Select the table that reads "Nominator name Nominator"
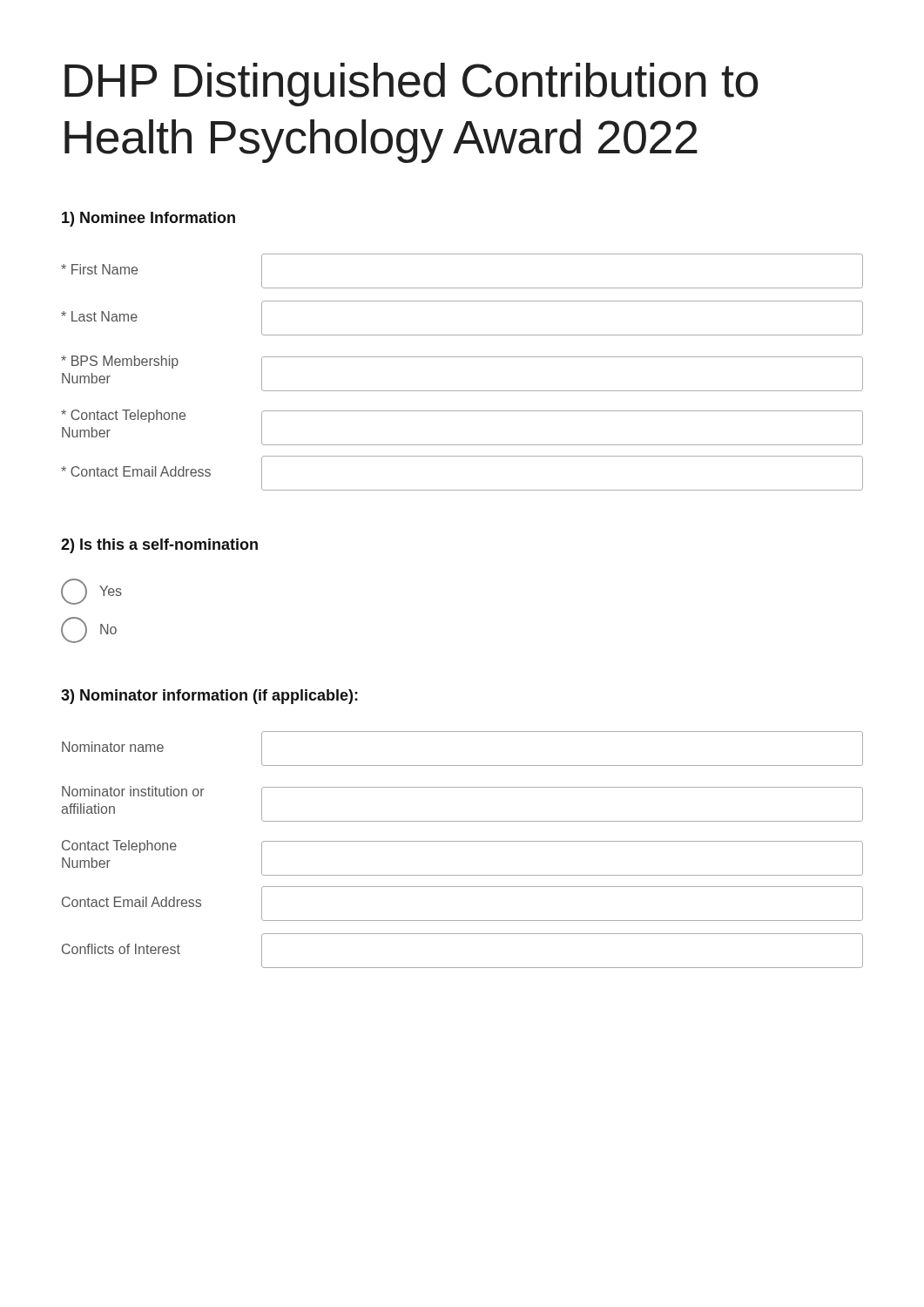This screenshot has height=1307, width=924. pyautogui.click(x=462, y=849)
